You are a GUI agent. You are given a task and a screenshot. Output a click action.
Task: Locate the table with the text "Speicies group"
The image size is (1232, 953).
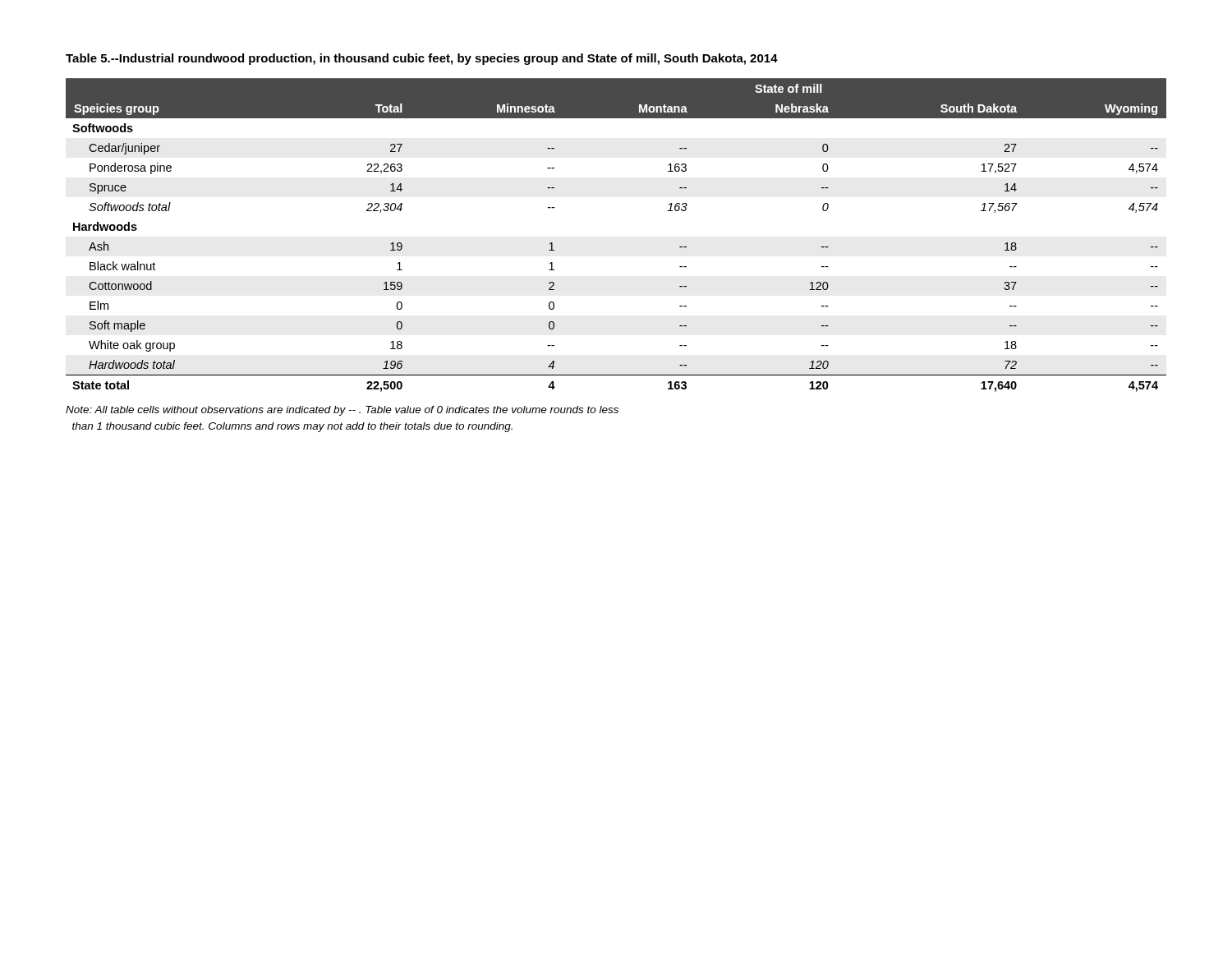(616, 237)
